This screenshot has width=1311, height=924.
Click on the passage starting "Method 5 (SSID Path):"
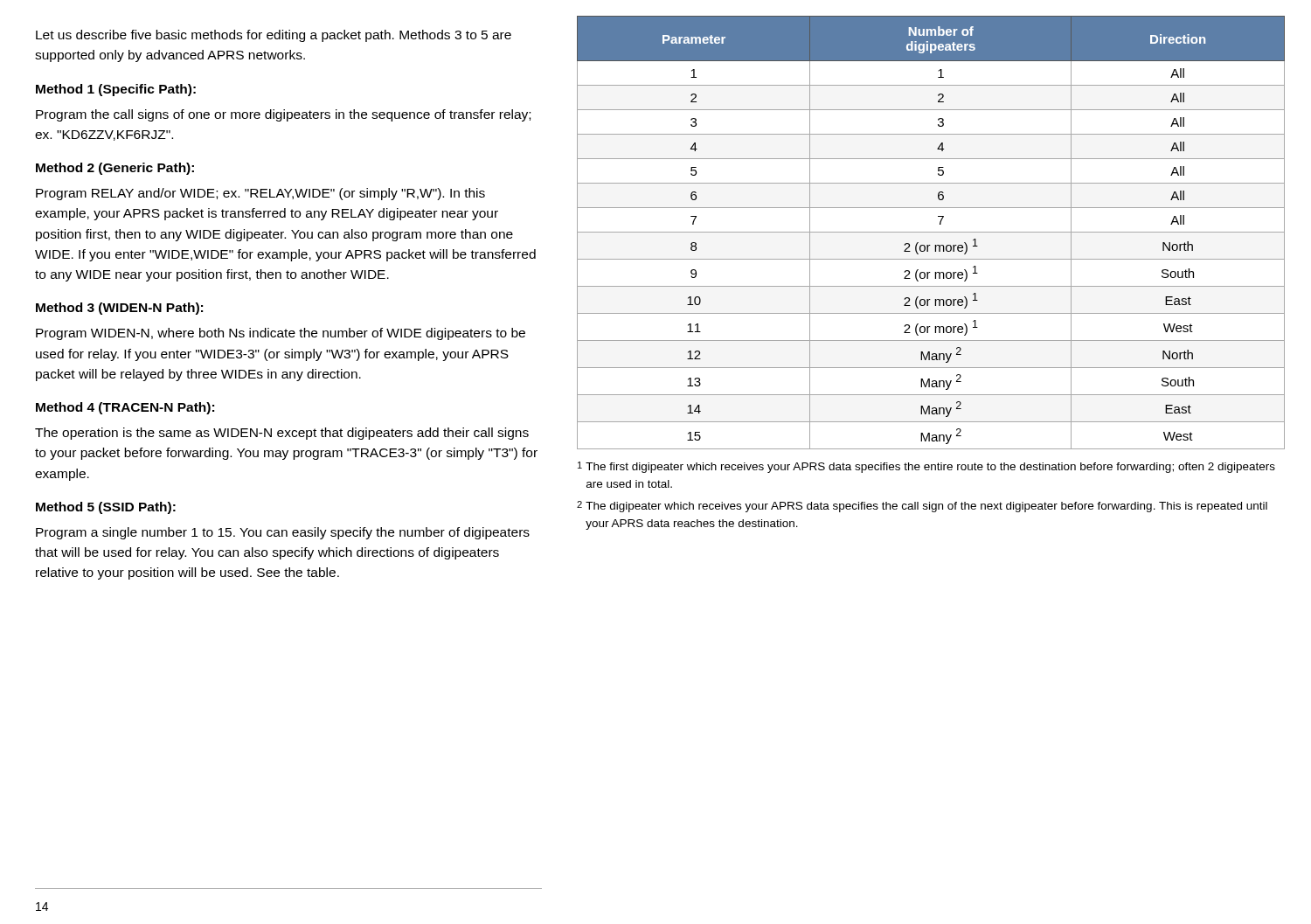click(106, 506)
